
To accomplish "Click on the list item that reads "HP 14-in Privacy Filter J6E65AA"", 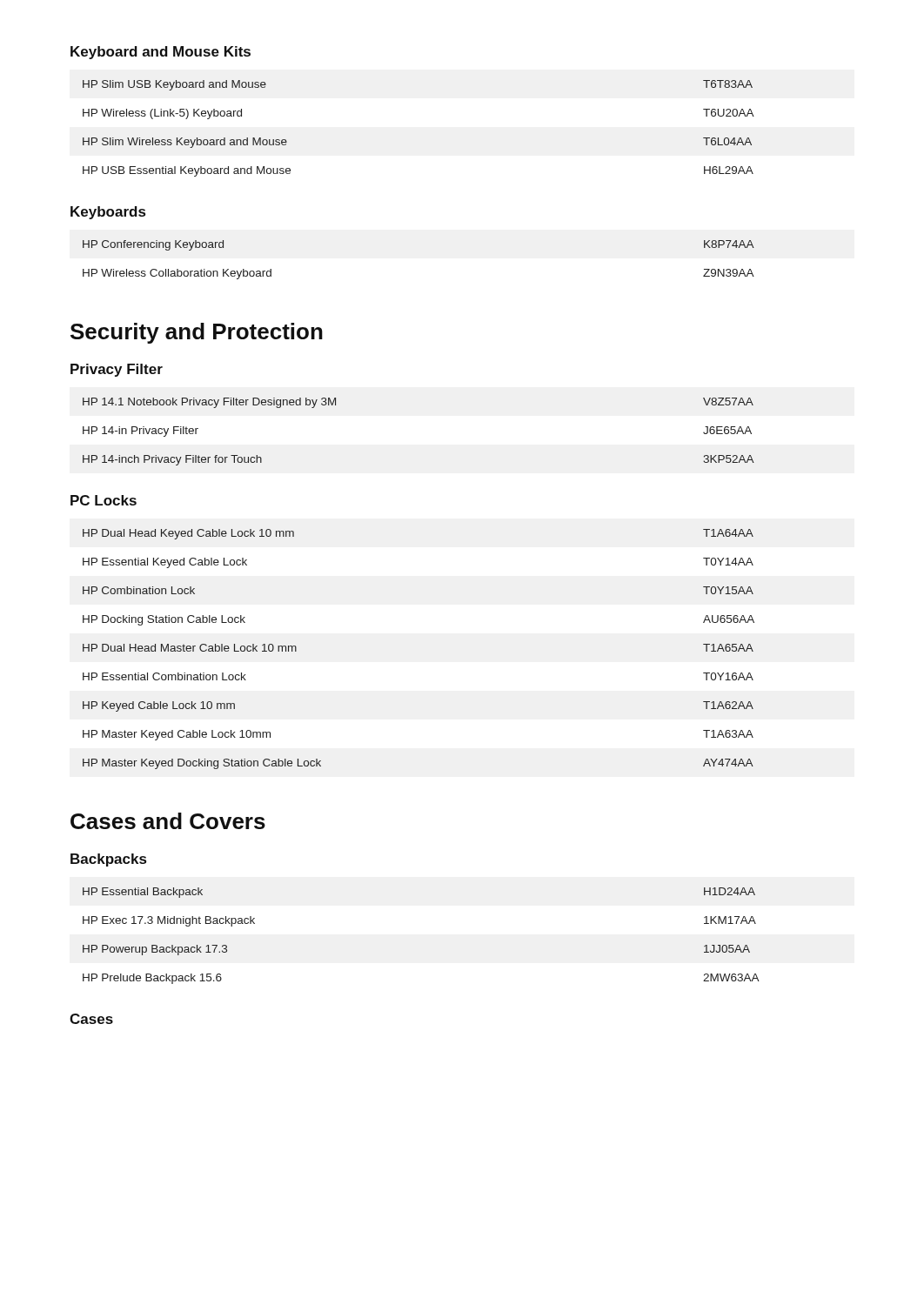I will pyautogui.click(x=144, y=431).
